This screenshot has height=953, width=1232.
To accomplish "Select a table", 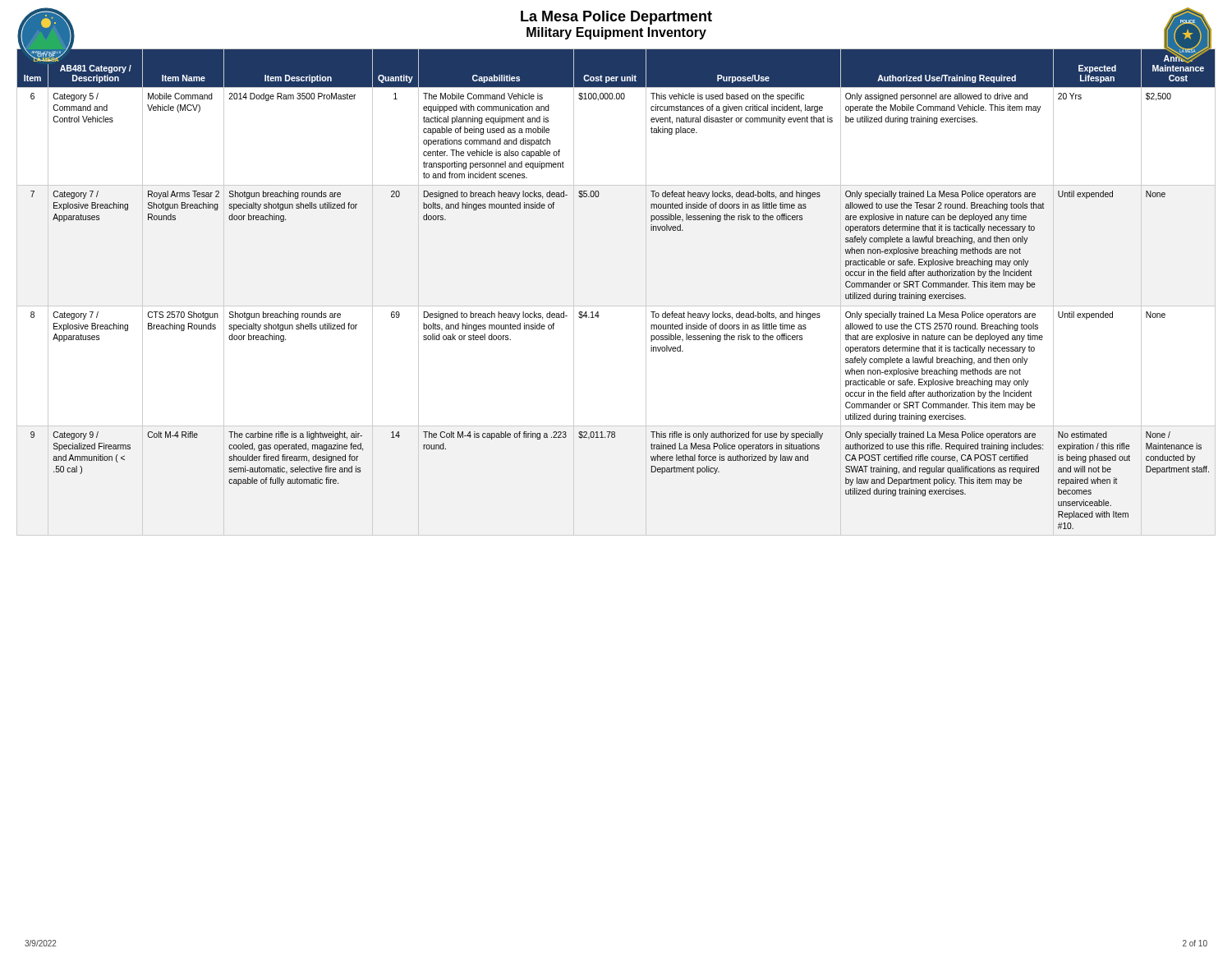I will [x=616, y=292].
